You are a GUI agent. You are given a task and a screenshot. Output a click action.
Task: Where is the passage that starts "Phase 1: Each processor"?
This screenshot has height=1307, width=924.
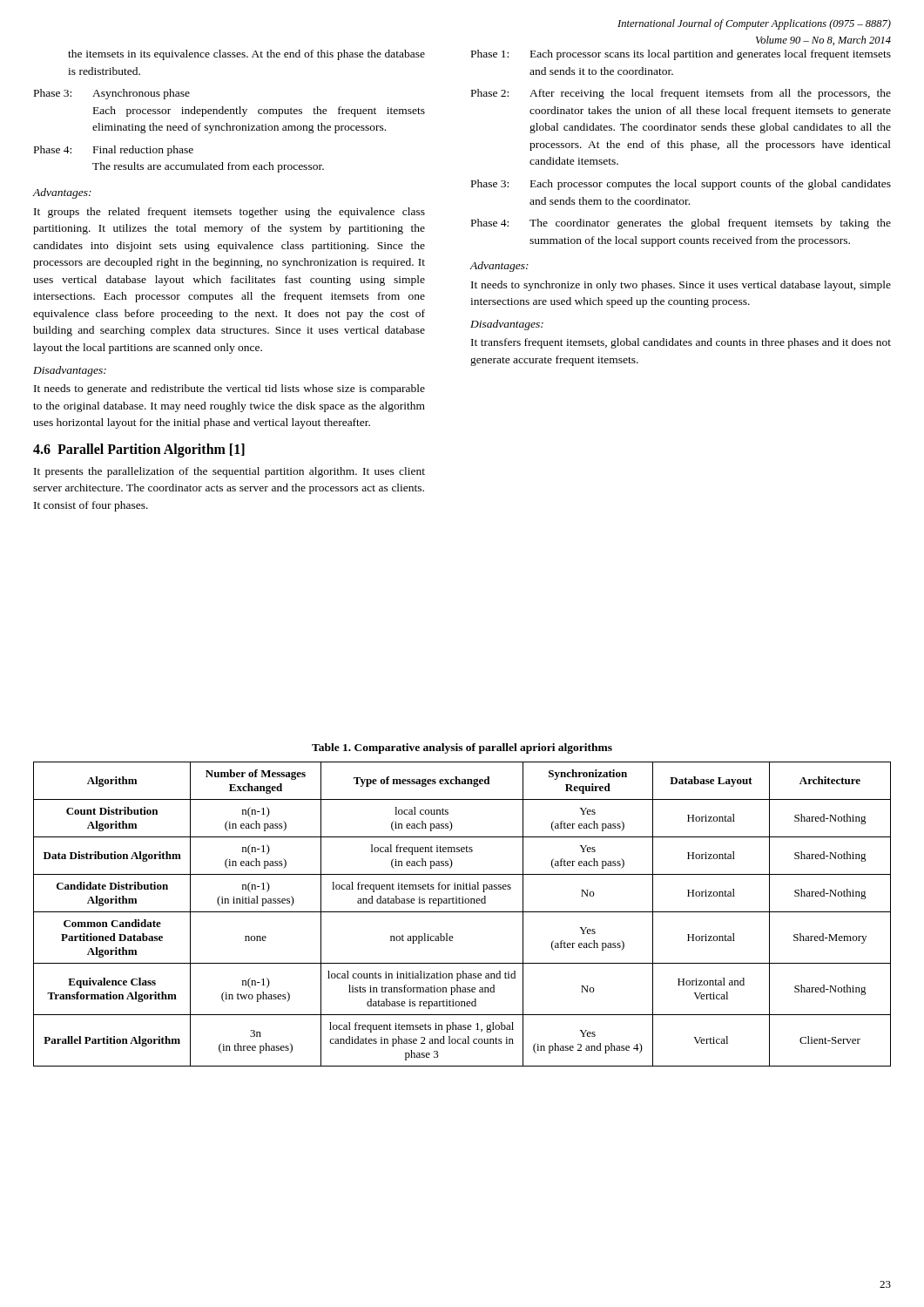(681, 62)
